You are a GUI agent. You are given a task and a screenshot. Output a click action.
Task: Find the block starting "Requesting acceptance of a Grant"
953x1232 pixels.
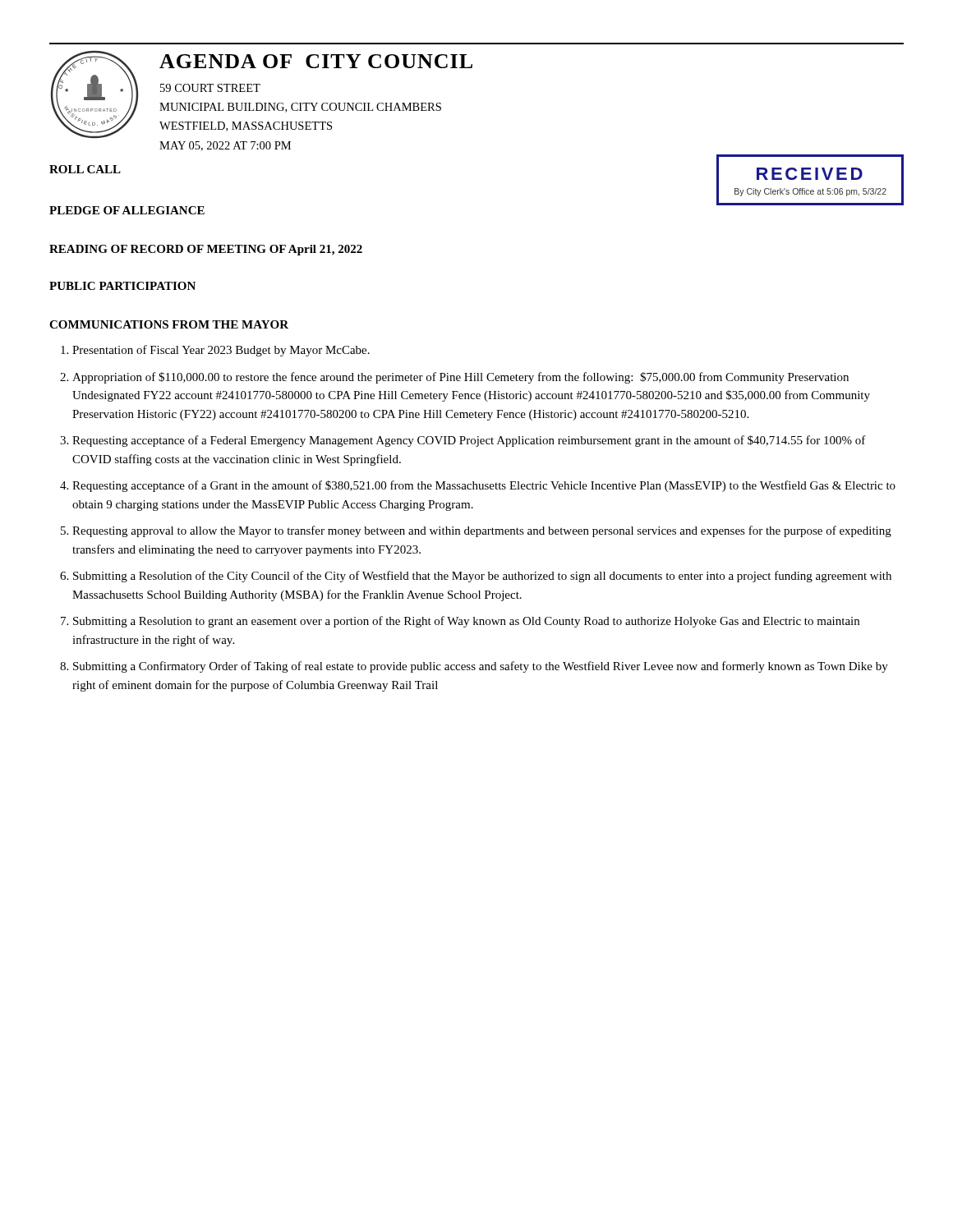point(484,495)
